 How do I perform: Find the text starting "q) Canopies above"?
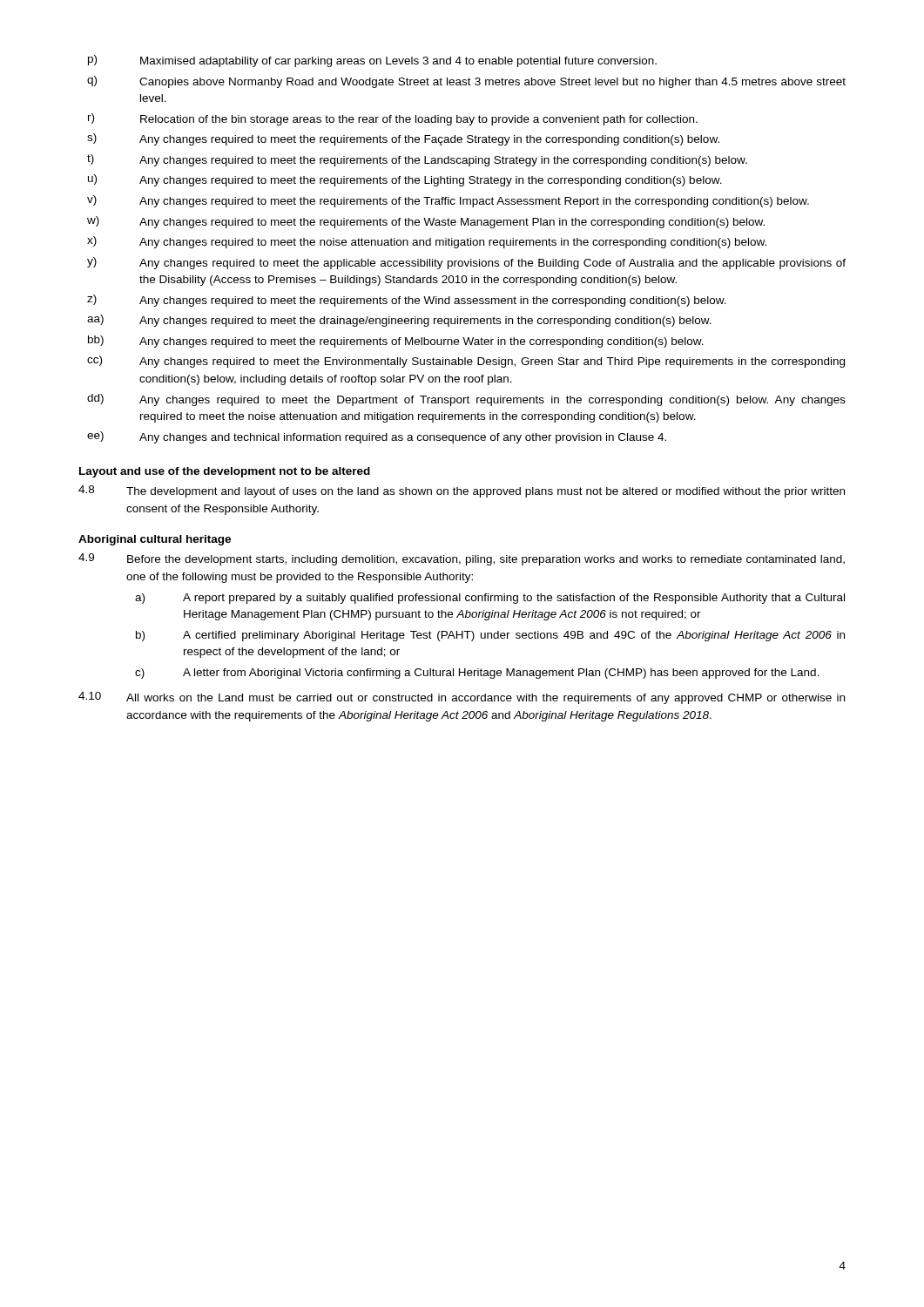(x=462, y=90)
